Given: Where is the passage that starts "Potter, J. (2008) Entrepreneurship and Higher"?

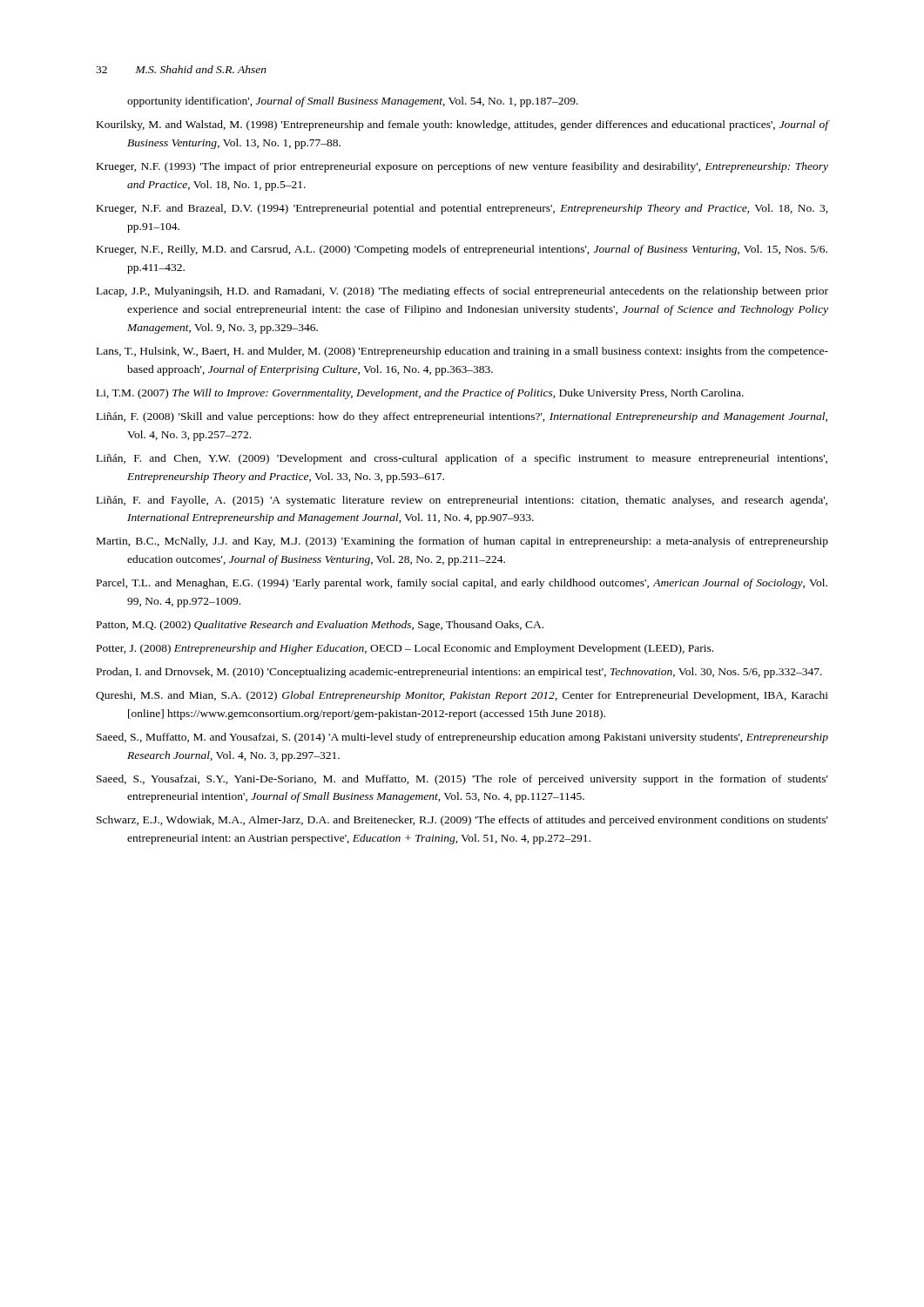Looking at the screenshot, I should [405, 648].
